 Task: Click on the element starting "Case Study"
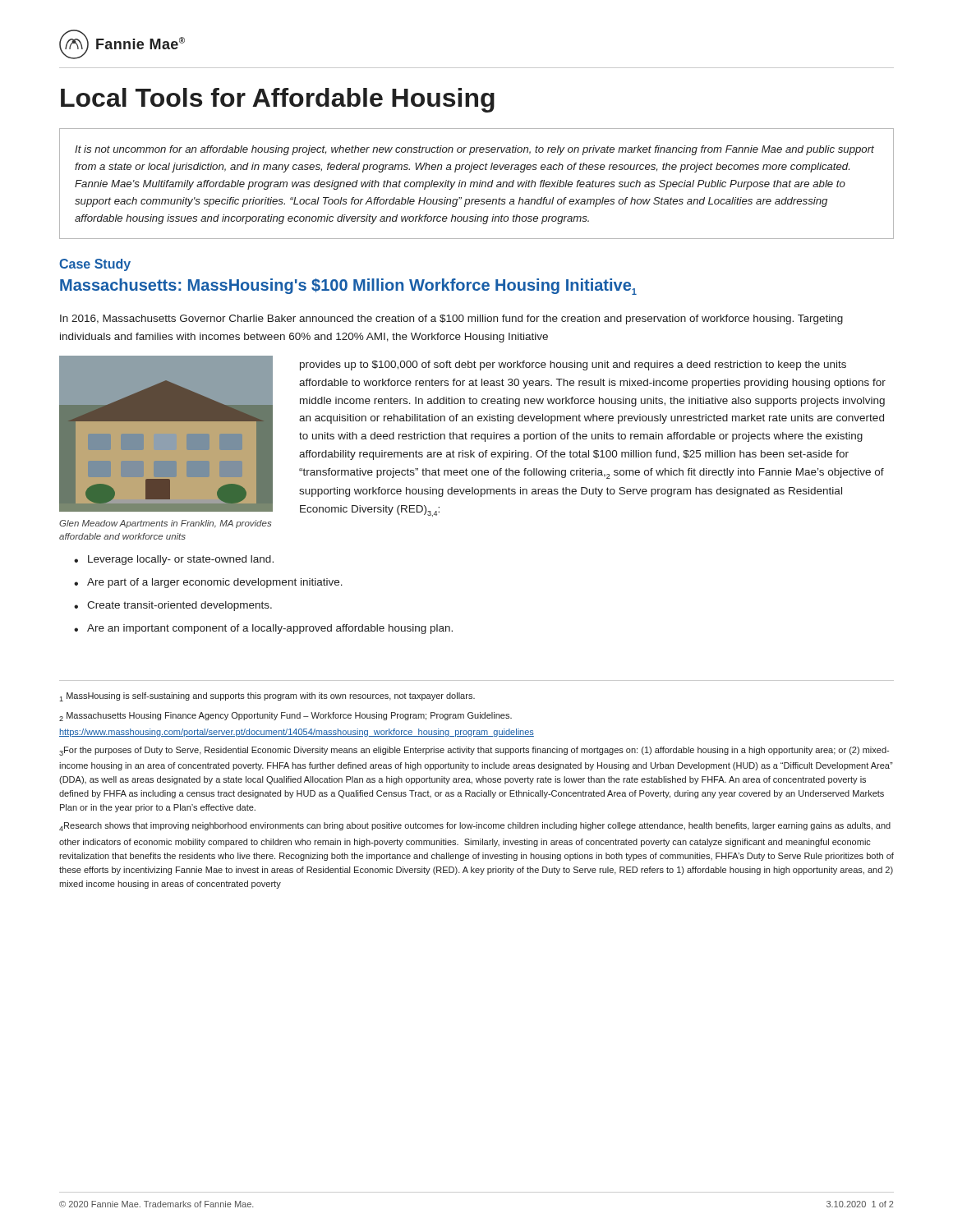95,265
